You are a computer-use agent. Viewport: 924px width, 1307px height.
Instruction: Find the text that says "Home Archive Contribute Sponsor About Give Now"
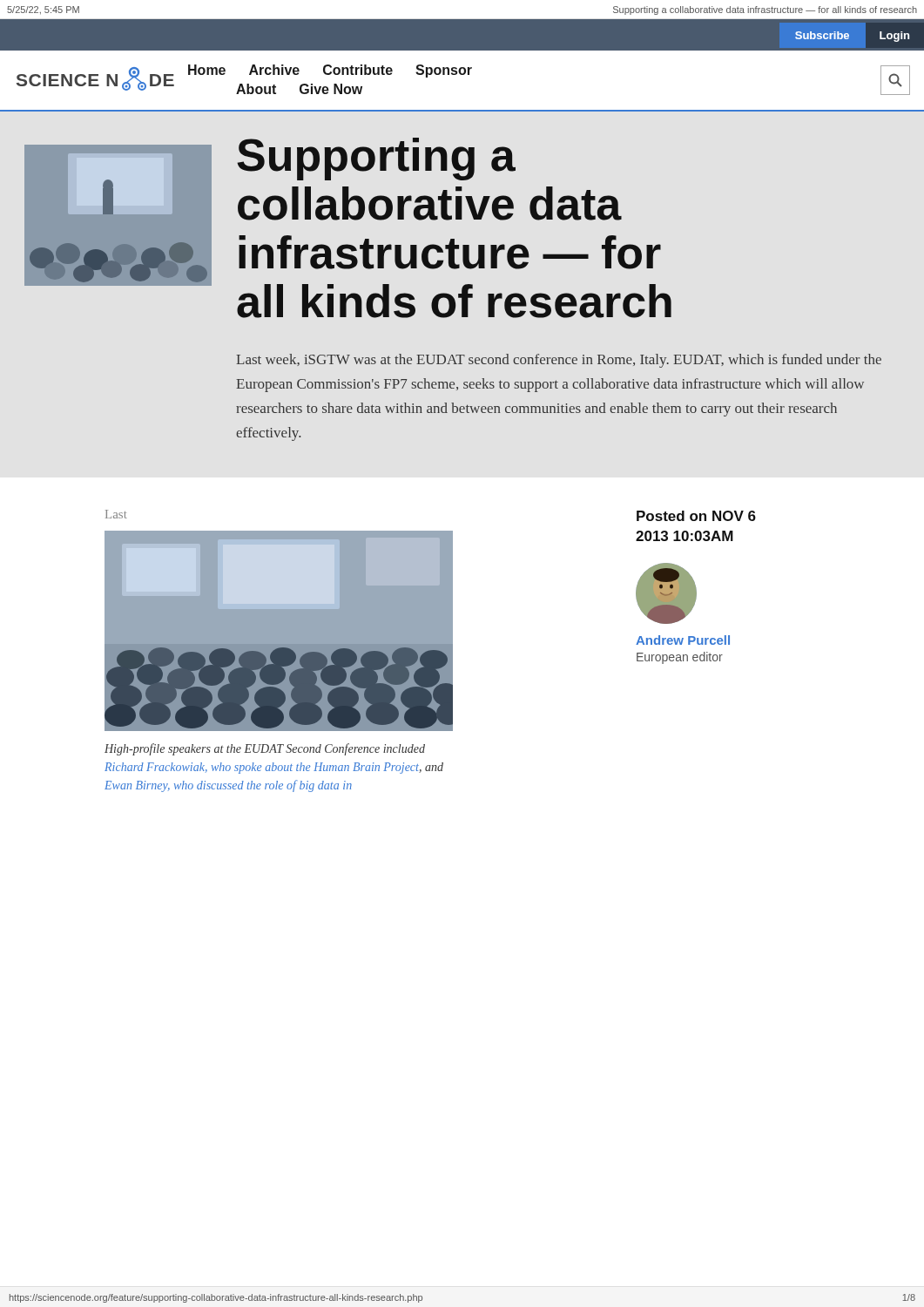point(330,80)
